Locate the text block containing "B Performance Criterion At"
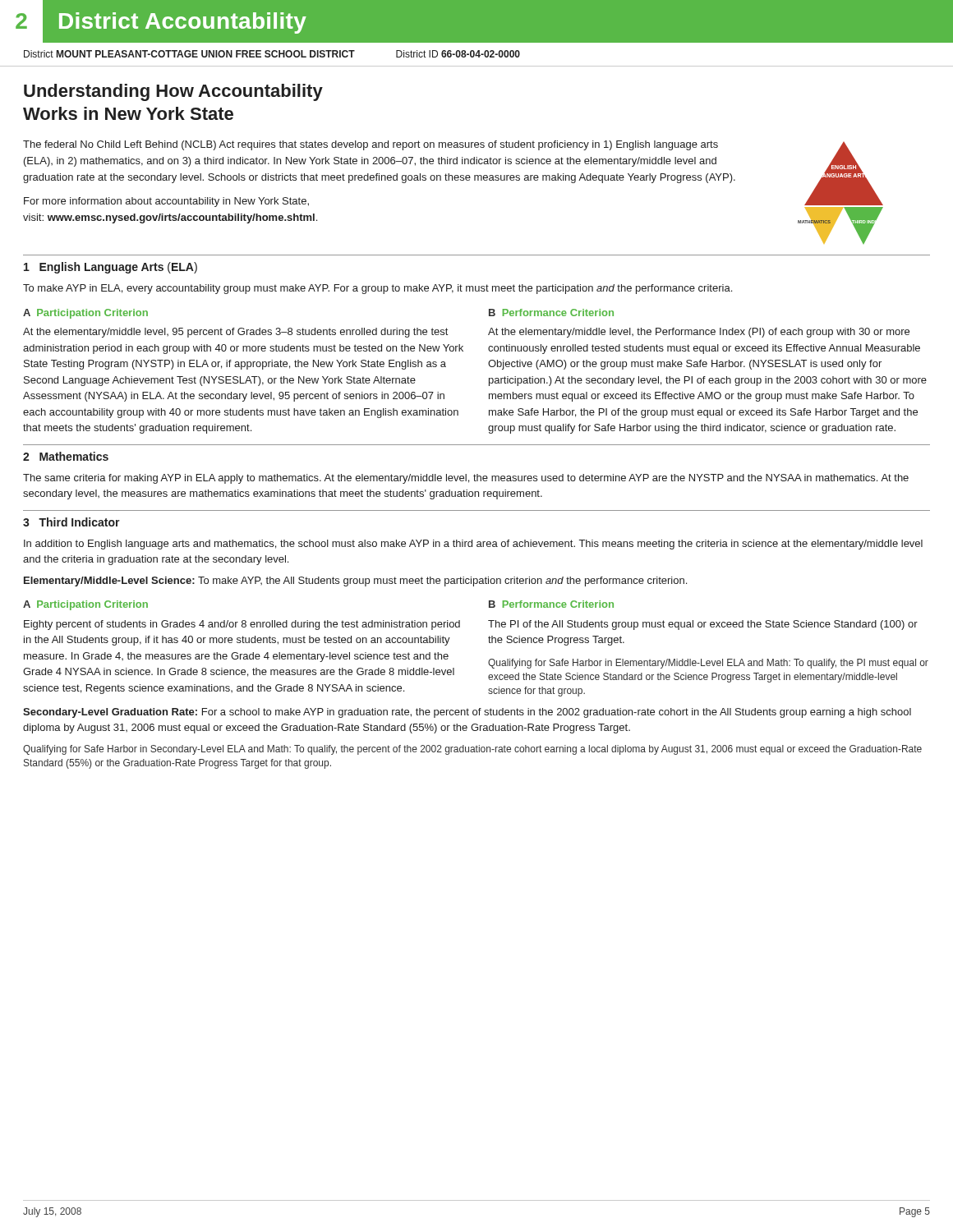 709,369
